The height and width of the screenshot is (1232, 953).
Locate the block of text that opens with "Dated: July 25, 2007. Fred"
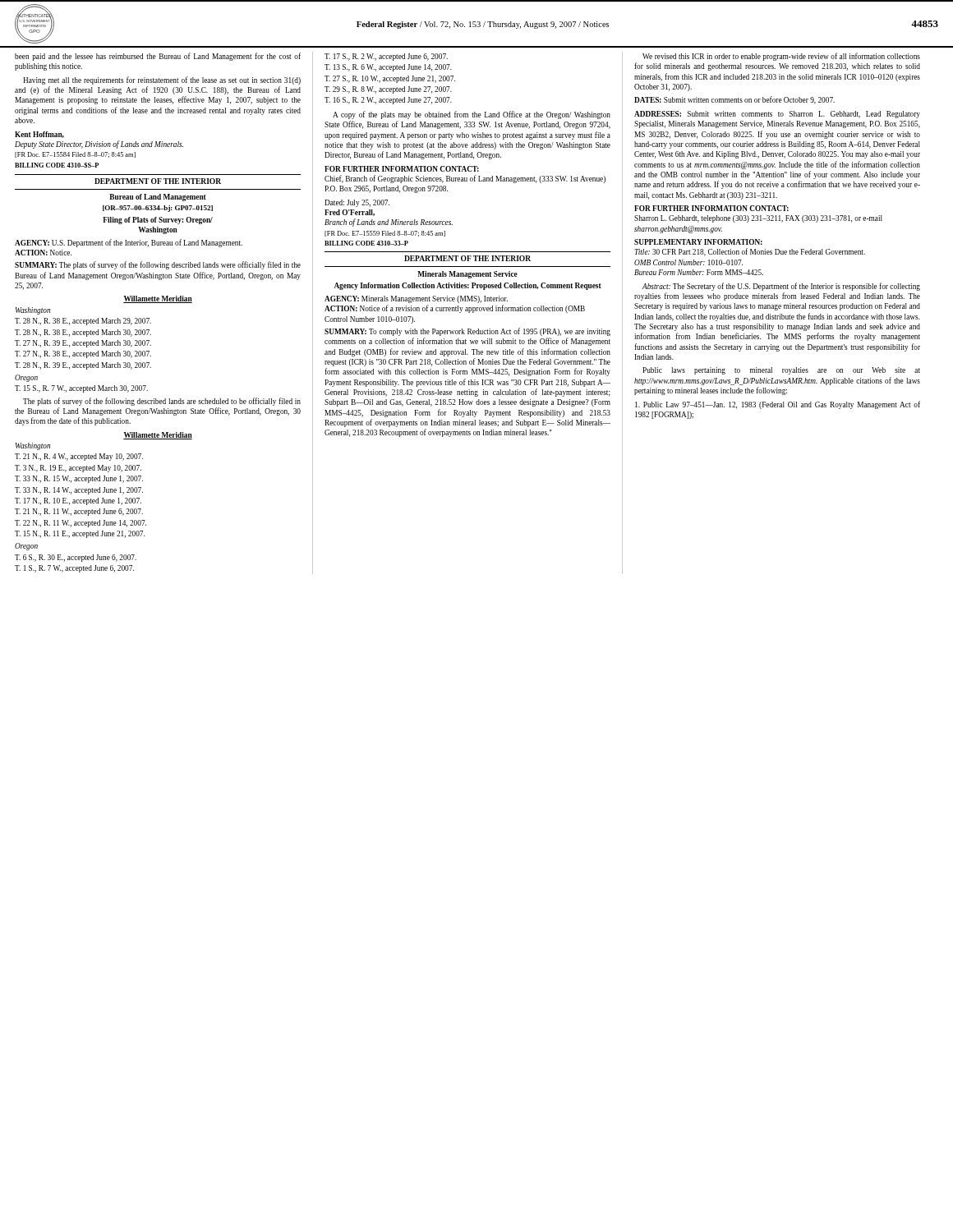click(389, 223)
